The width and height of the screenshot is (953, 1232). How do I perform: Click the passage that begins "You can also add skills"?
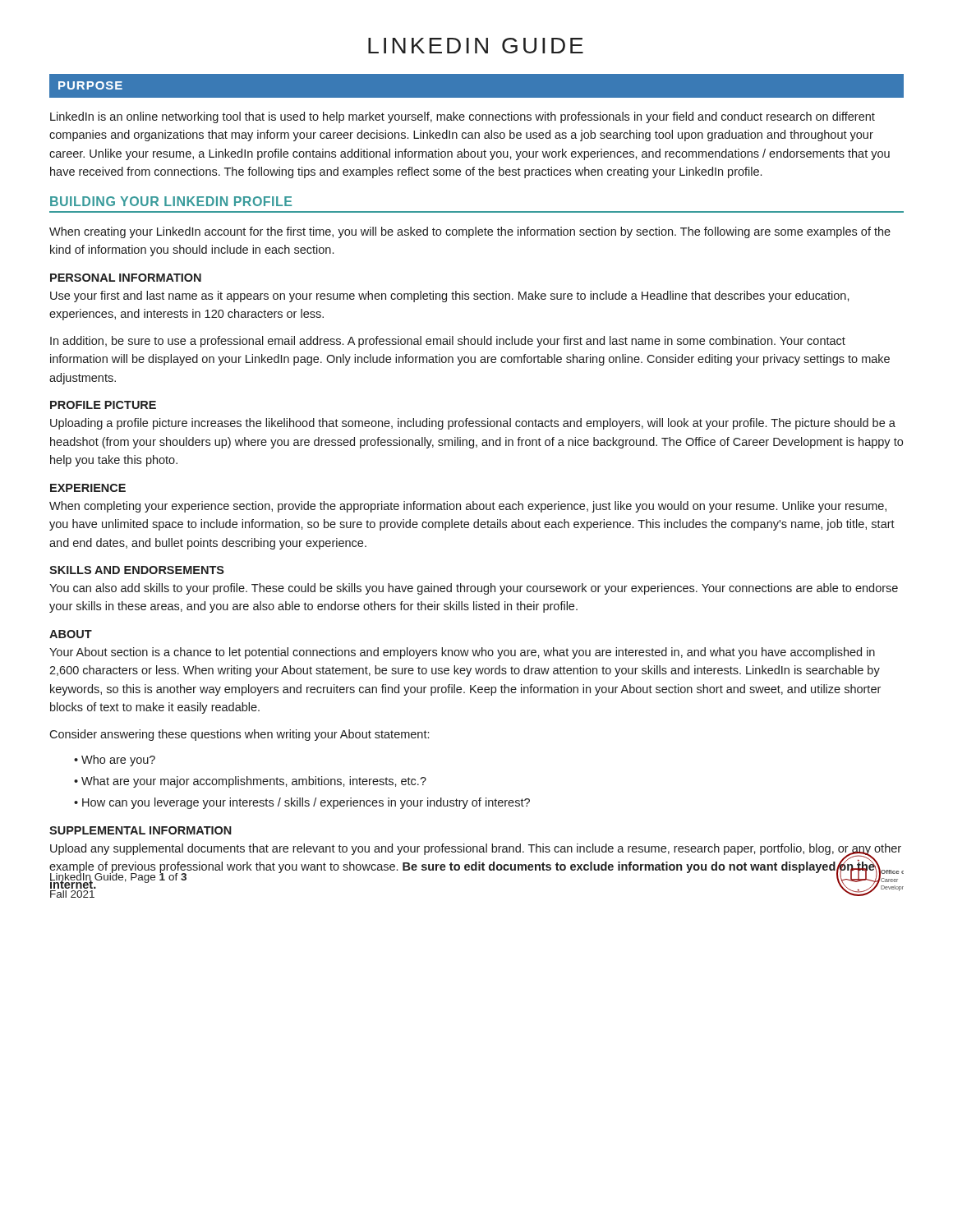coord(474,597)
